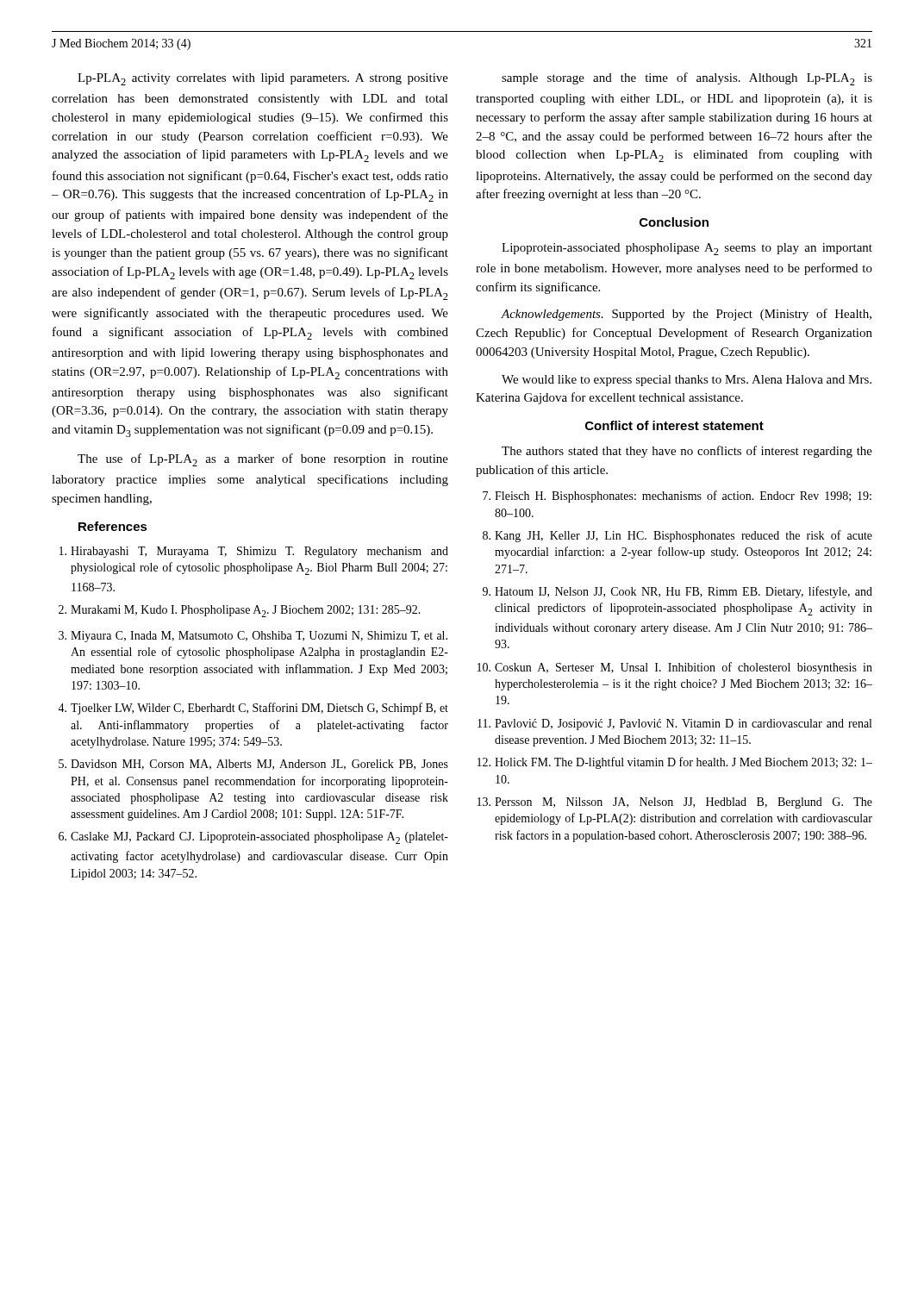Find the block on this page that starts "Lp-PLA2 activity correlates"
The image size is (924, 1293).
point(250,255)
